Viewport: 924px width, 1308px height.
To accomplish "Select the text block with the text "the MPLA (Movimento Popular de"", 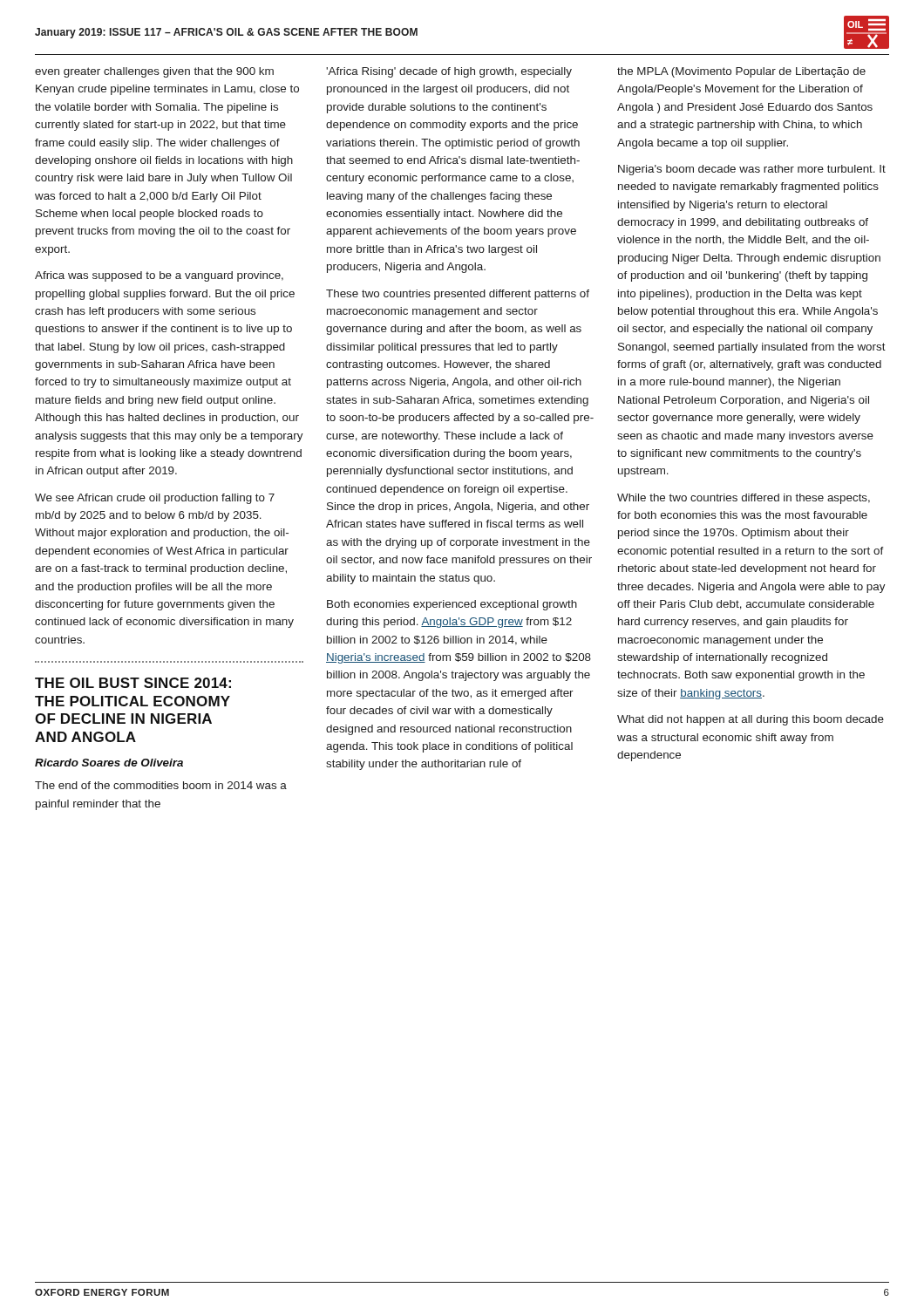I will 751,413.
